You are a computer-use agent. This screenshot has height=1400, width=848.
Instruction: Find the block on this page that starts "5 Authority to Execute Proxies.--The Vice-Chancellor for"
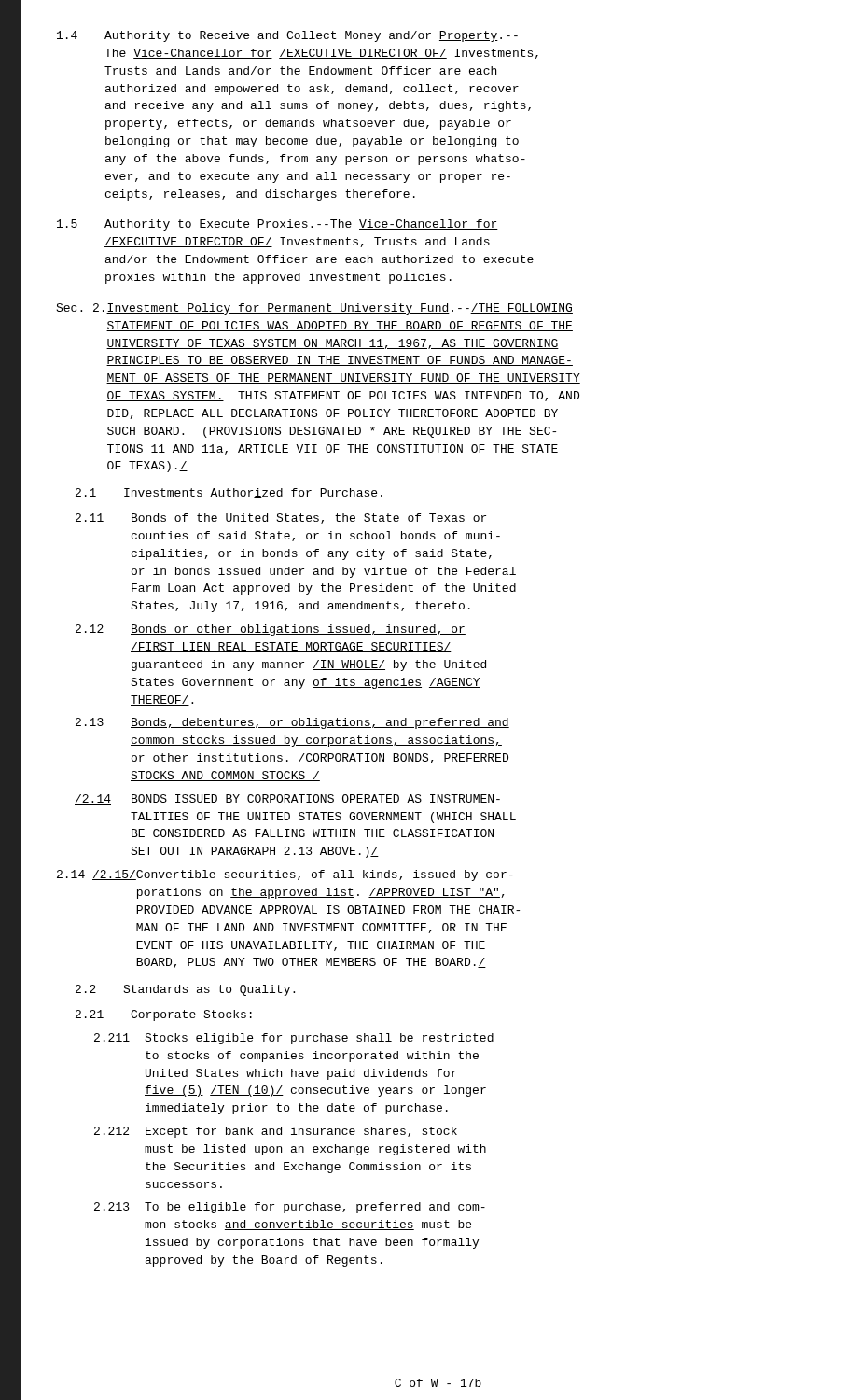(x=438, y=252)
